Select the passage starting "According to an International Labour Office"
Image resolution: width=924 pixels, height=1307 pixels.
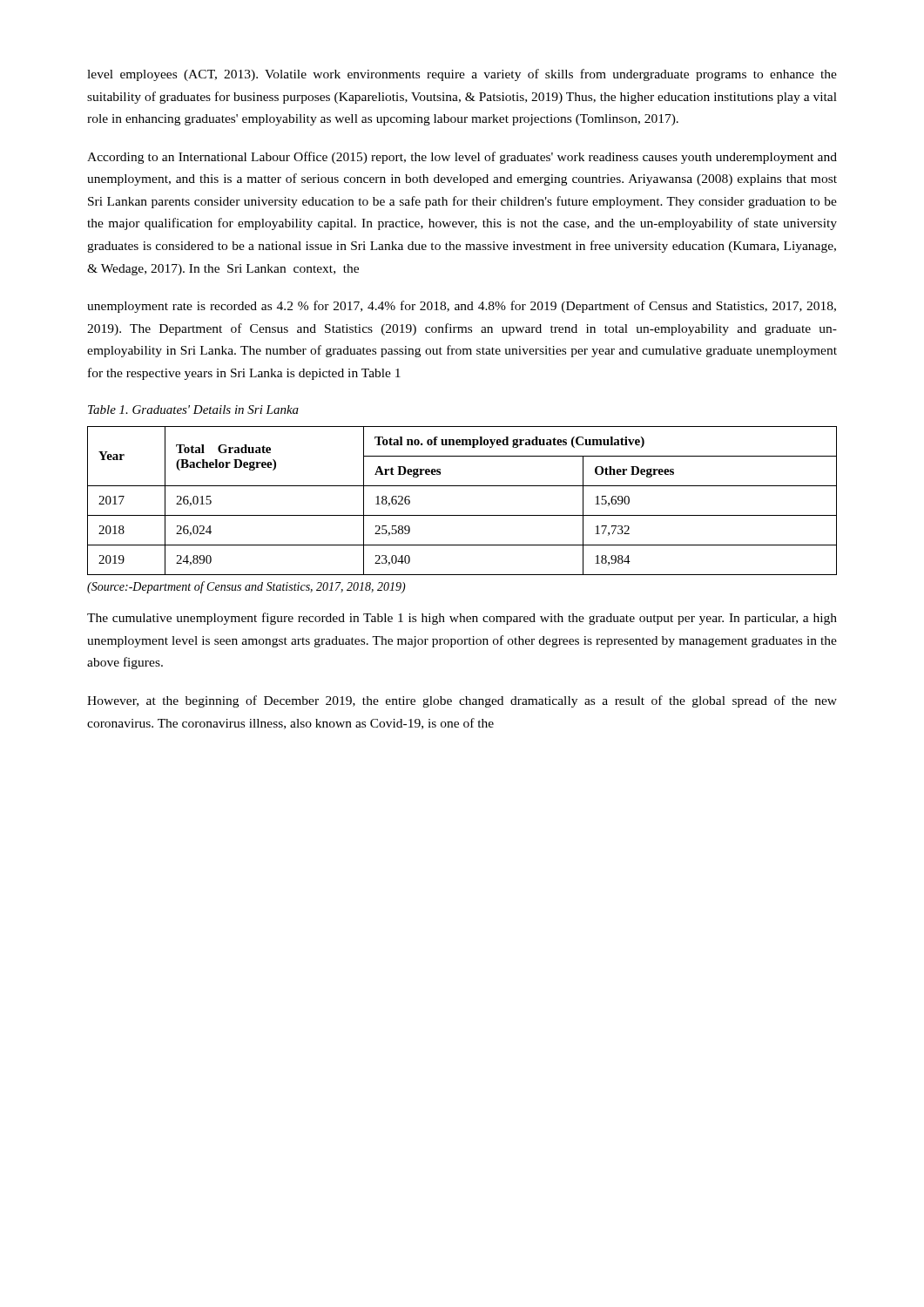[x=462, y=212]
